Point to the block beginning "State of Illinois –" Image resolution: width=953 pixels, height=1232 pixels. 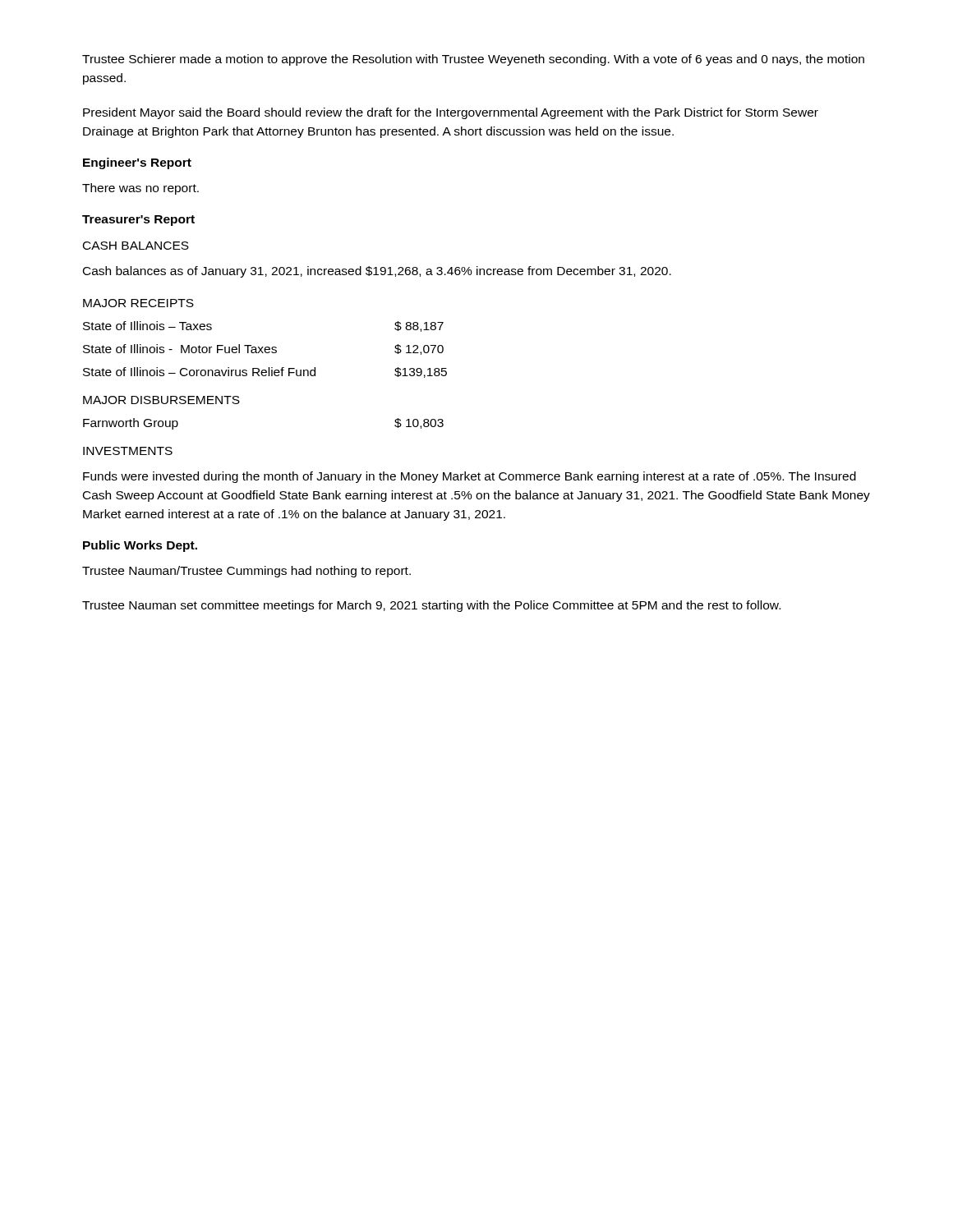[x=265, y=349]
